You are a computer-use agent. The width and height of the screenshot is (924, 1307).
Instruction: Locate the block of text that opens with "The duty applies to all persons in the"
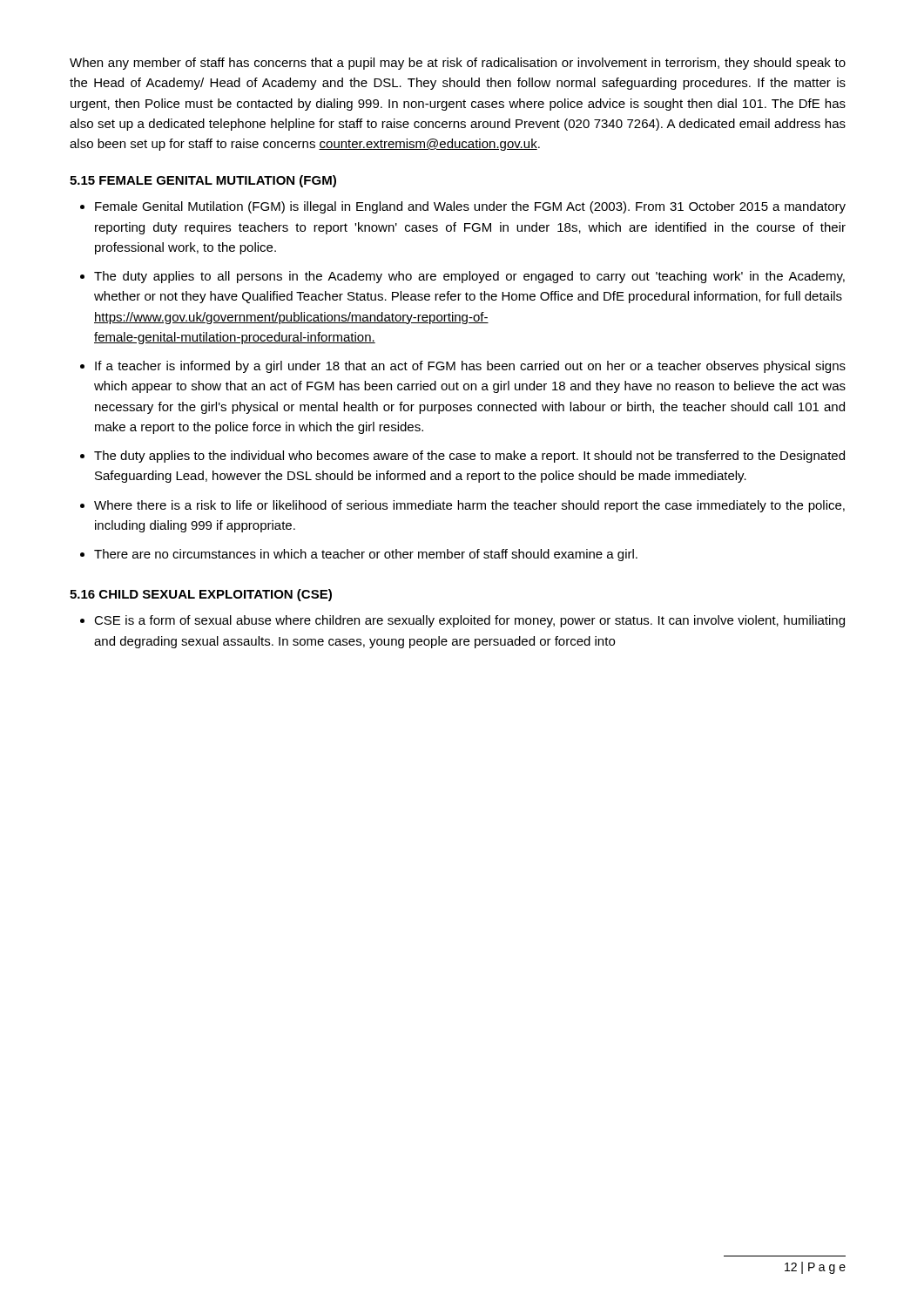point(470,308)
